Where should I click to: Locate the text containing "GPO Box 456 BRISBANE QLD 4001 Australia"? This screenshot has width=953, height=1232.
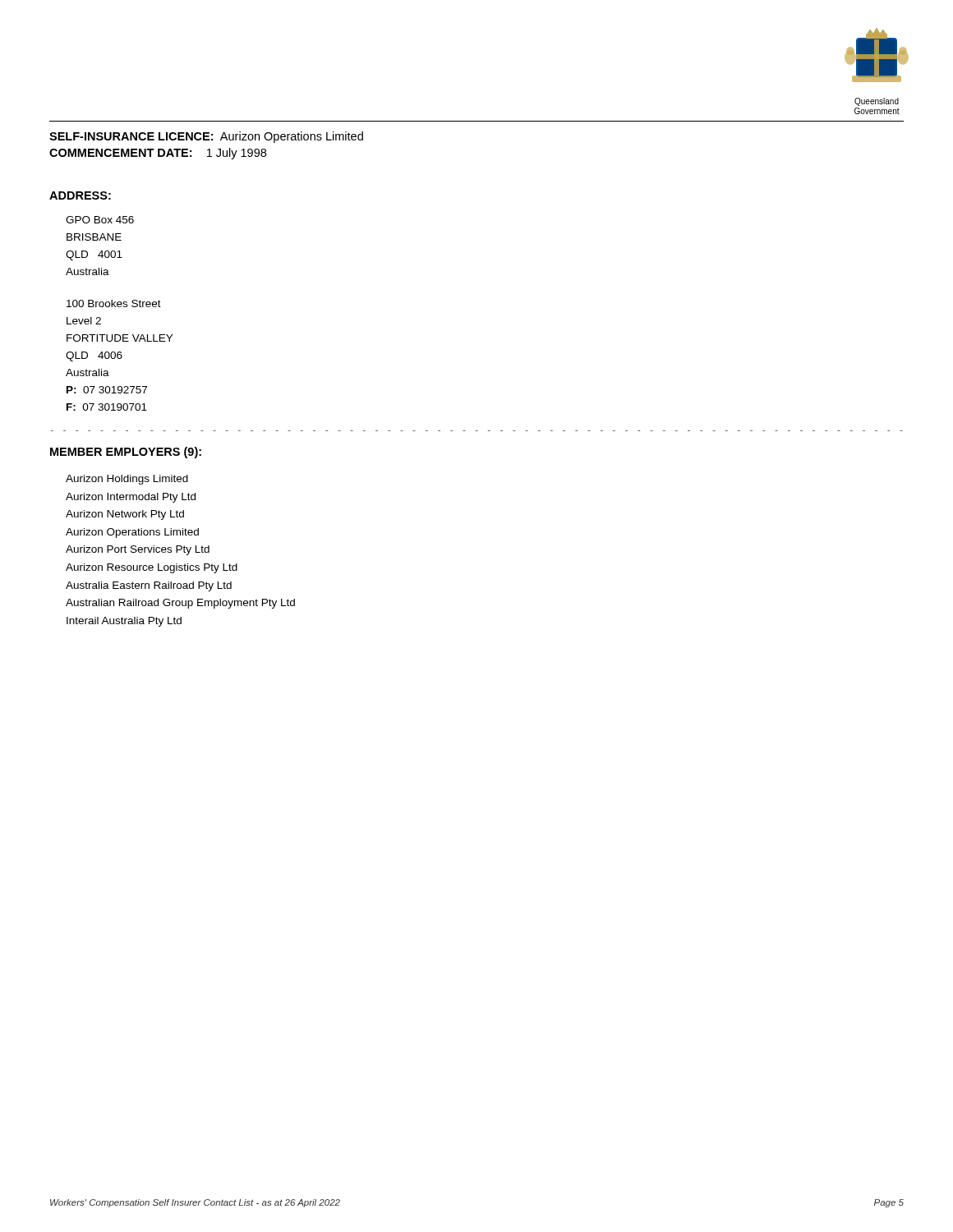(100, 245)
